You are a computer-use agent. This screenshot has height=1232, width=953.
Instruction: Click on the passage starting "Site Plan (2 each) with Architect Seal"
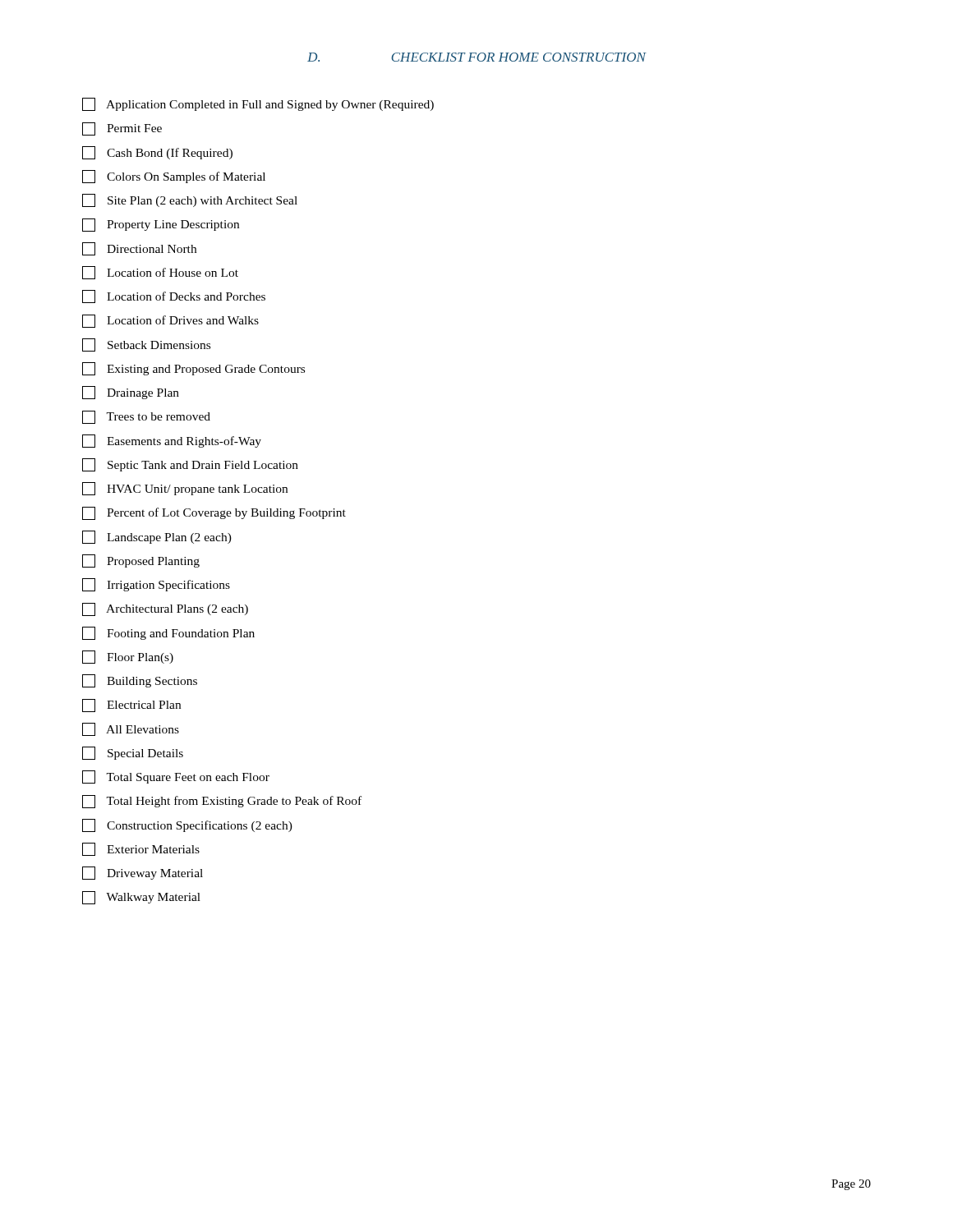pos(190,200)
